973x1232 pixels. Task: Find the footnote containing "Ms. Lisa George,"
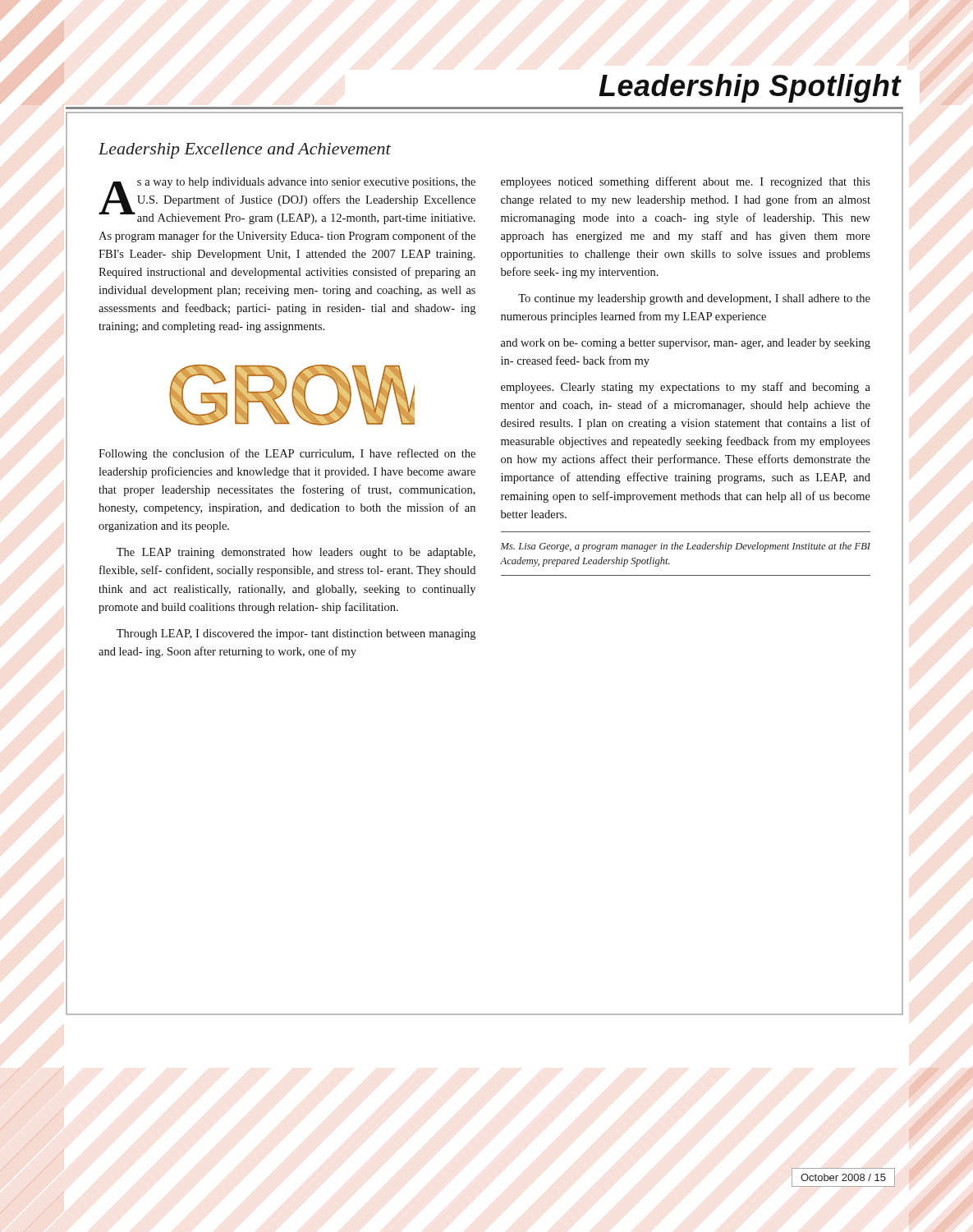(x=685, y=553)
